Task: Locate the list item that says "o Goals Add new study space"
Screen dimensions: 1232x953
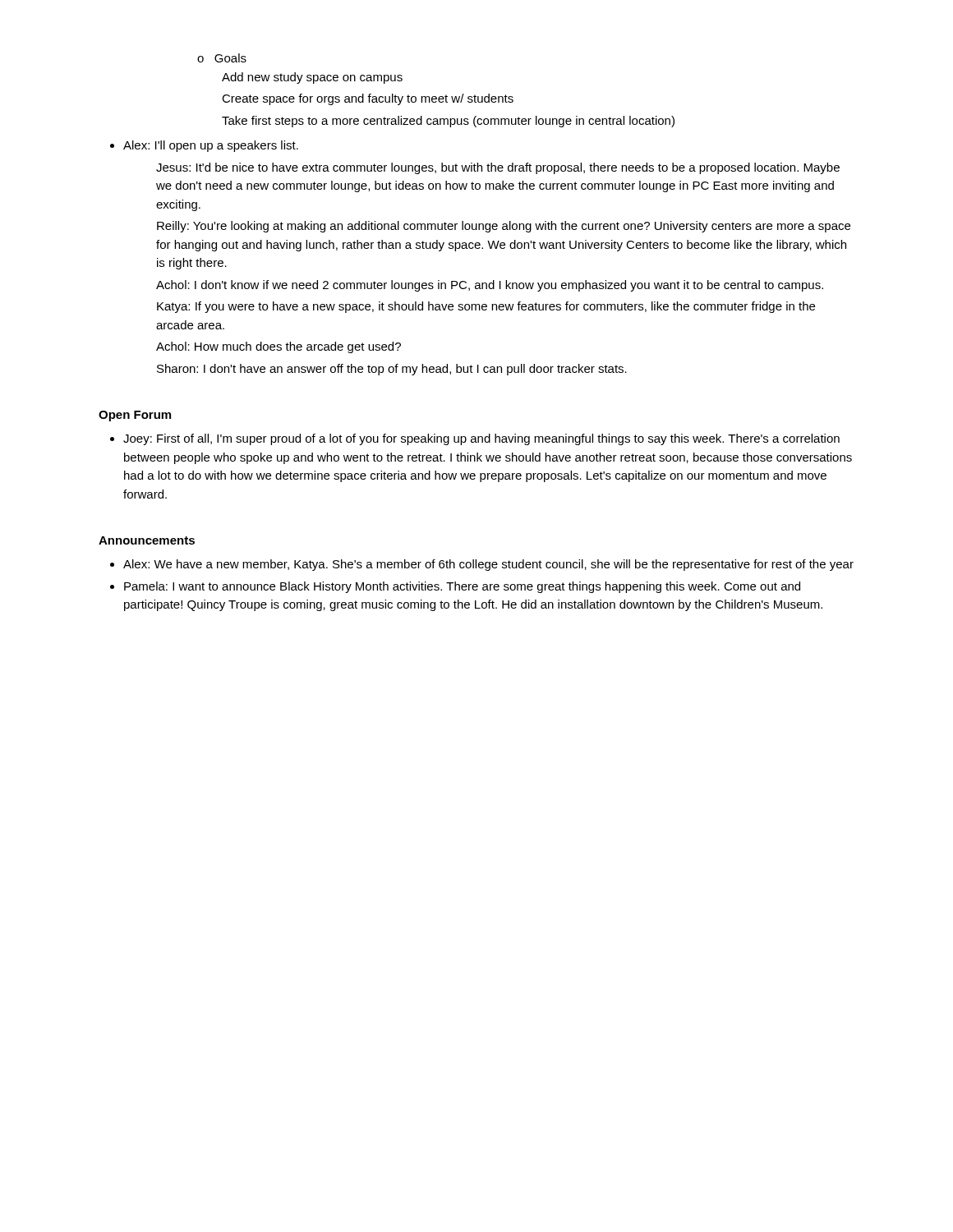Action: [222, 58]
